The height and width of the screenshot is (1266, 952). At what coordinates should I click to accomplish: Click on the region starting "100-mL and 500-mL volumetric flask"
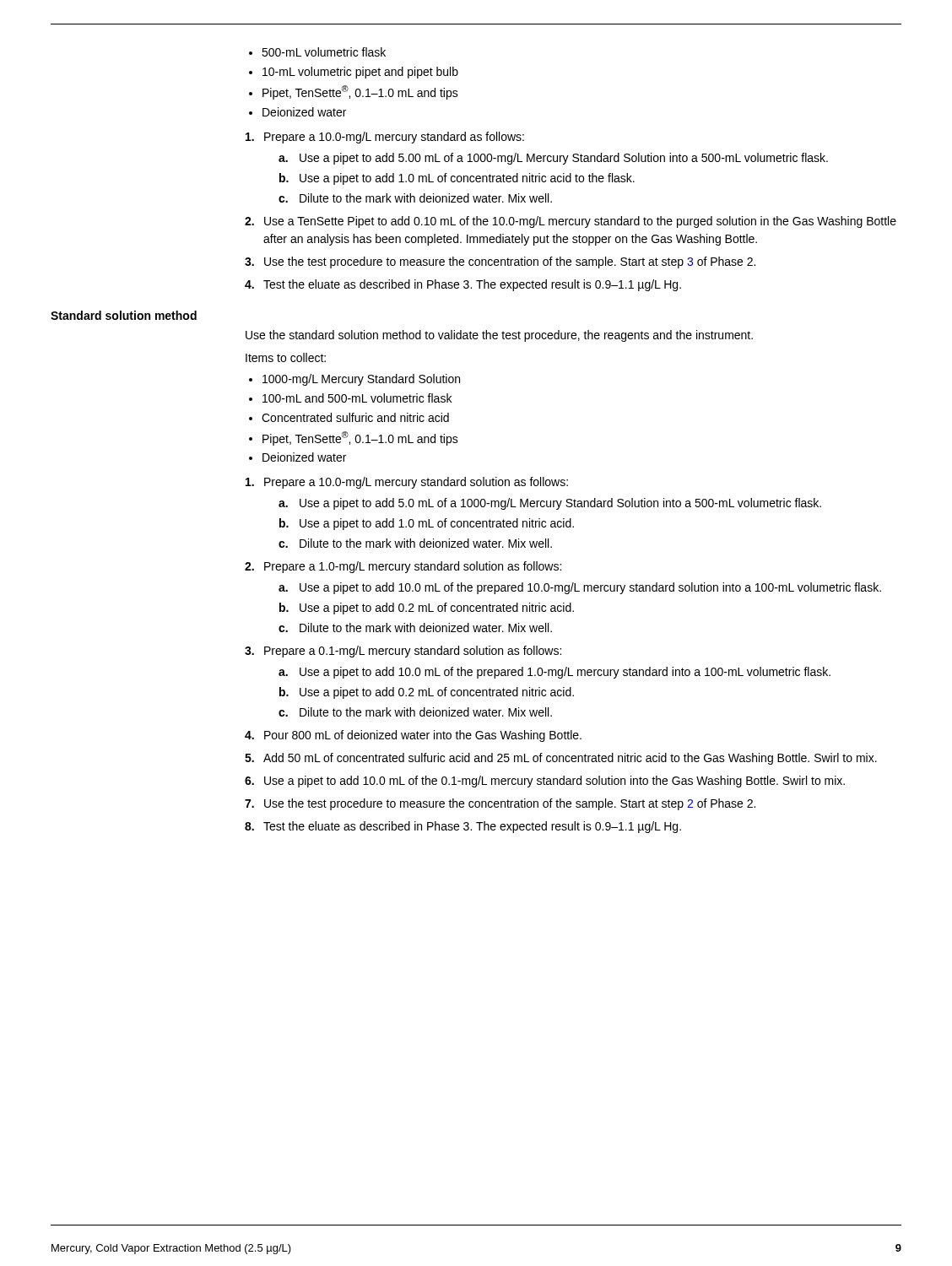point(350,398)
